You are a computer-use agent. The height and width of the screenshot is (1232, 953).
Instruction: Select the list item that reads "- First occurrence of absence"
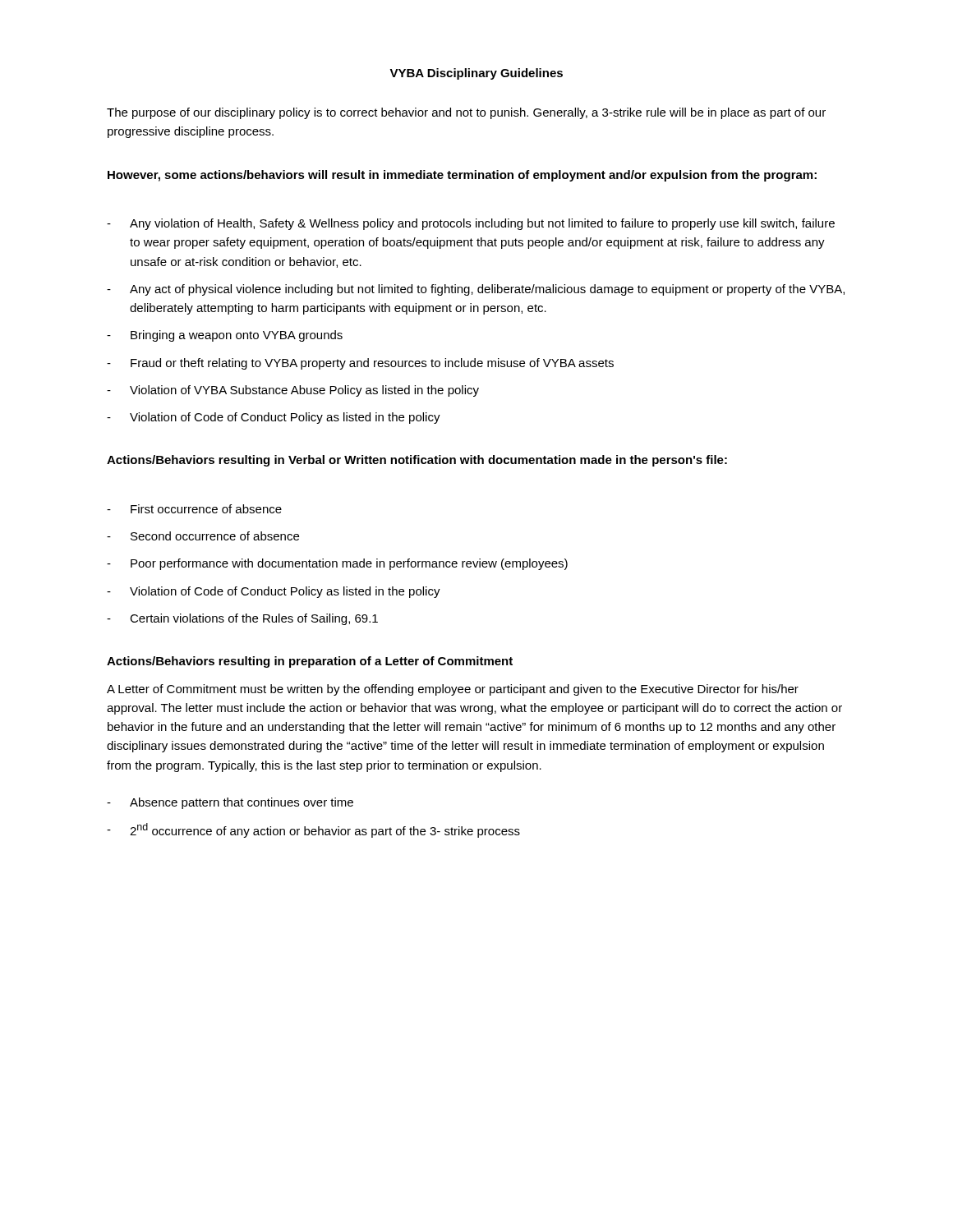[x=194, y=509]
